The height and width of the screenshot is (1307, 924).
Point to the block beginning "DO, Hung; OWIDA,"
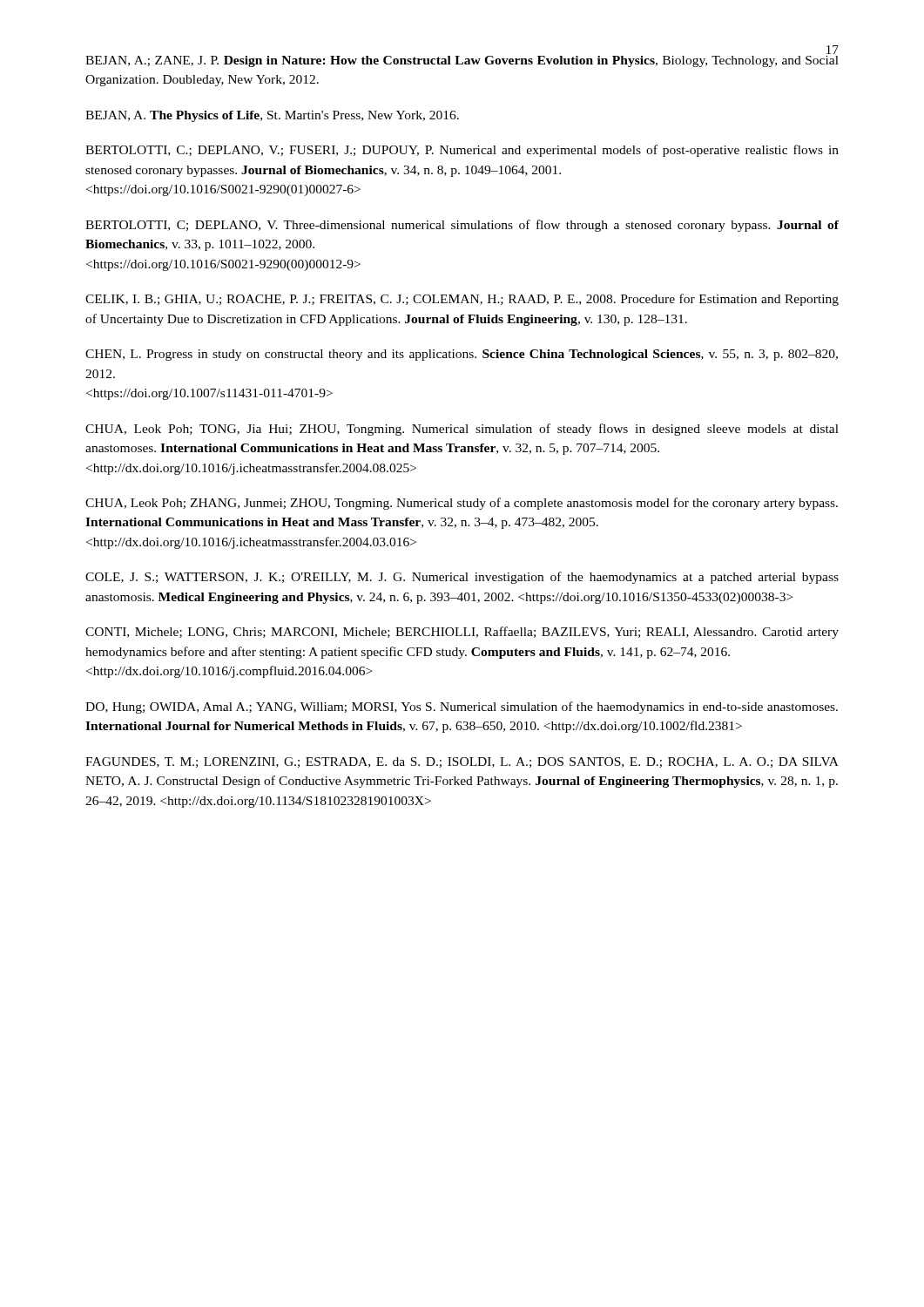tap(462, 716)
